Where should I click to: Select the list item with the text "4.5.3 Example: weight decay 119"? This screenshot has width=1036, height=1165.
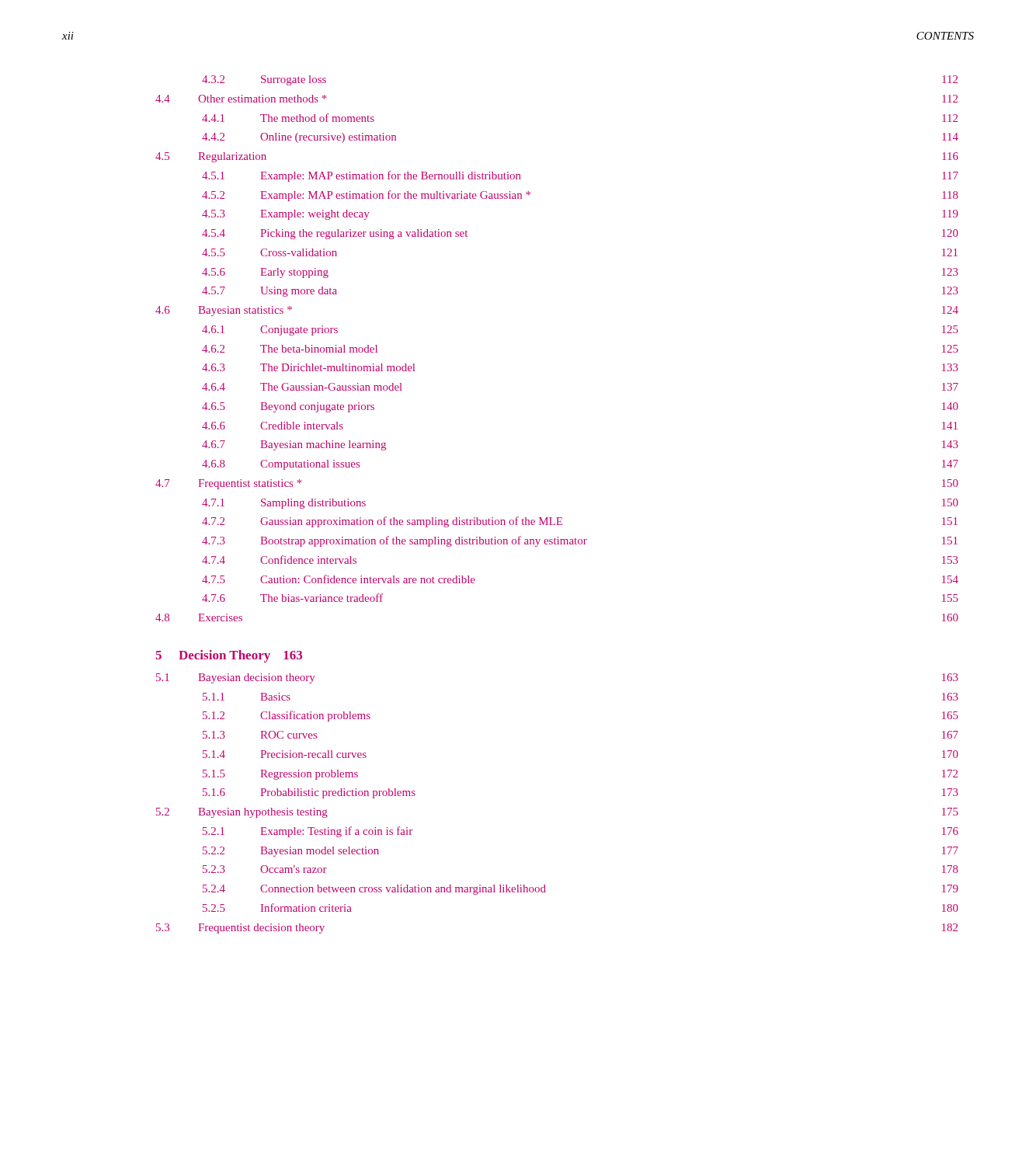pos(215,214)
